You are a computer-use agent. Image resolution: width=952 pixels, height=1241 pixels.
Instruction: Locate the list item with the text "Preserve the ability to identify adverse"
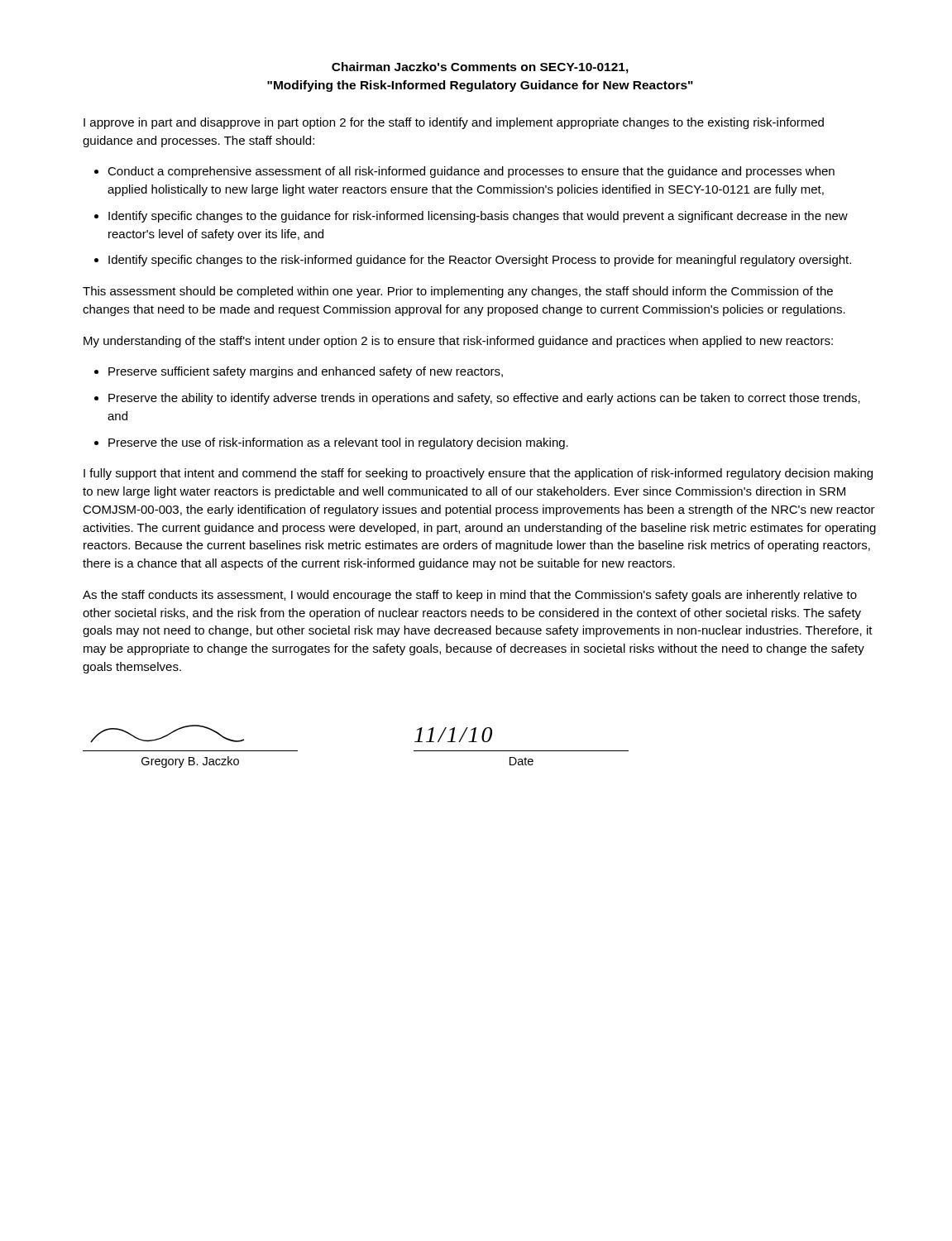484,407
